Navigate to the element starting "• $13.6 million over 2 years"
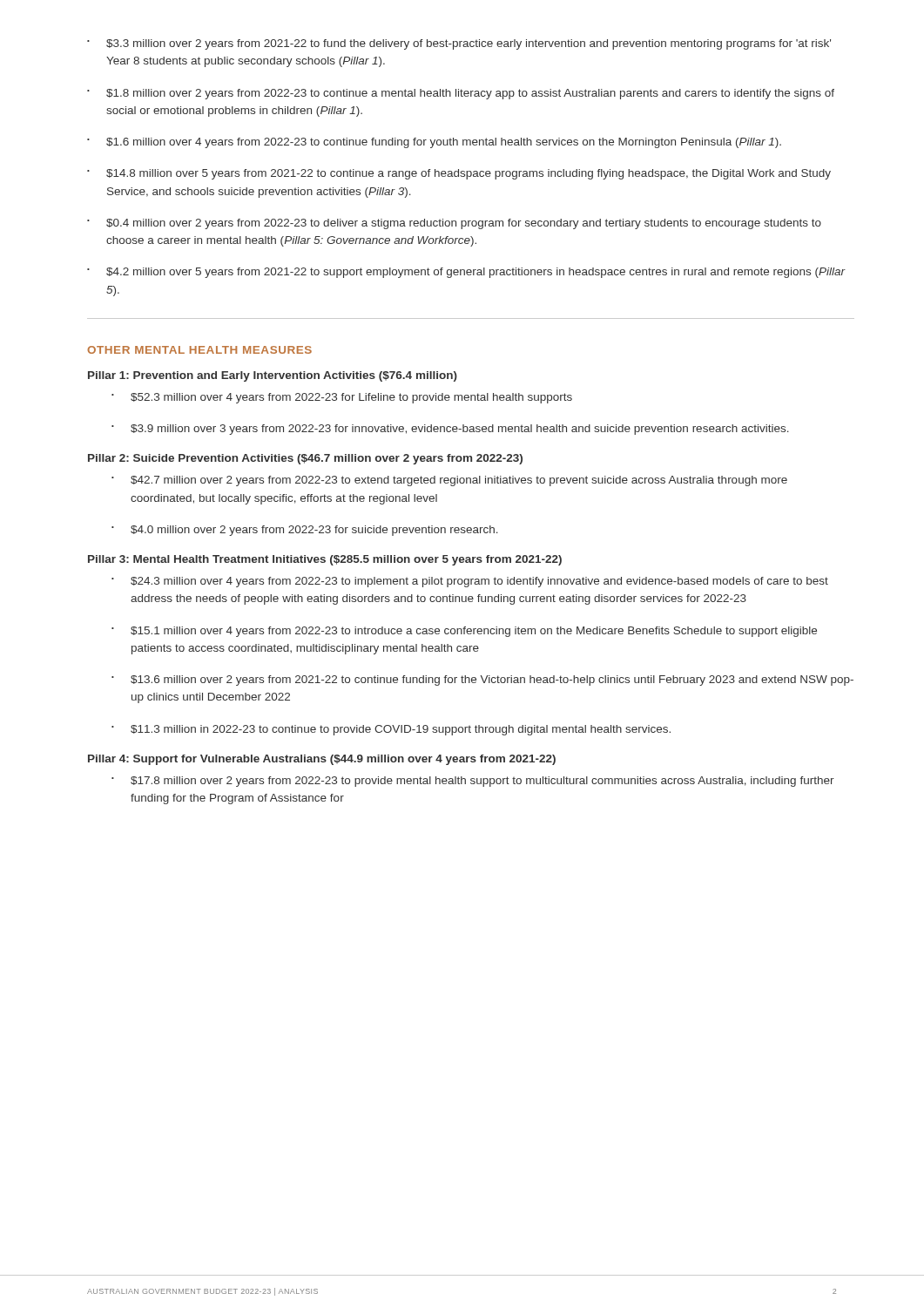This screenshot has height=1307, width=924. point(483,689)
